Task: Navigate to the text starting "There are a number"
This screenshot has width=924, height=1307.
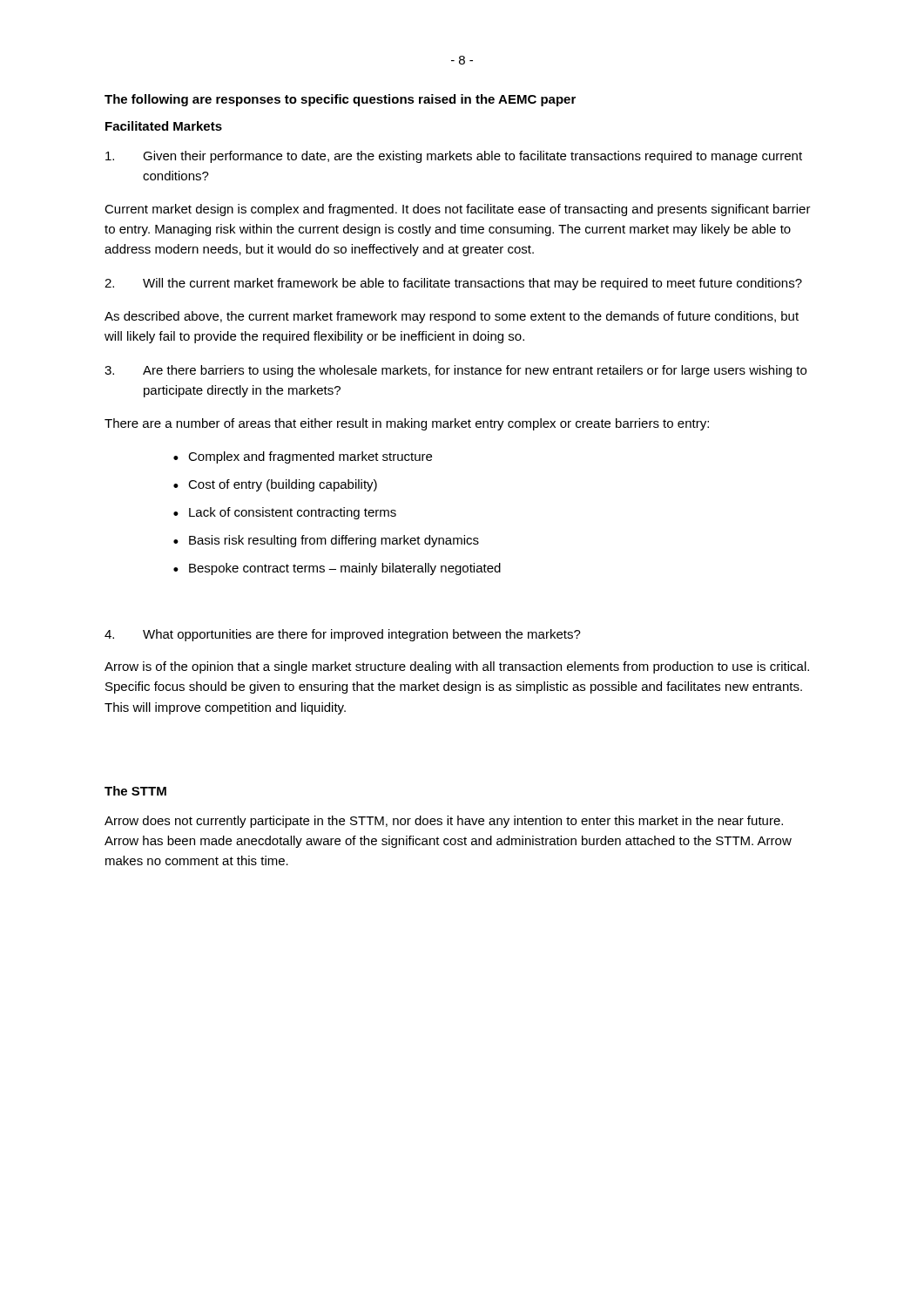Action: [407, 423]
